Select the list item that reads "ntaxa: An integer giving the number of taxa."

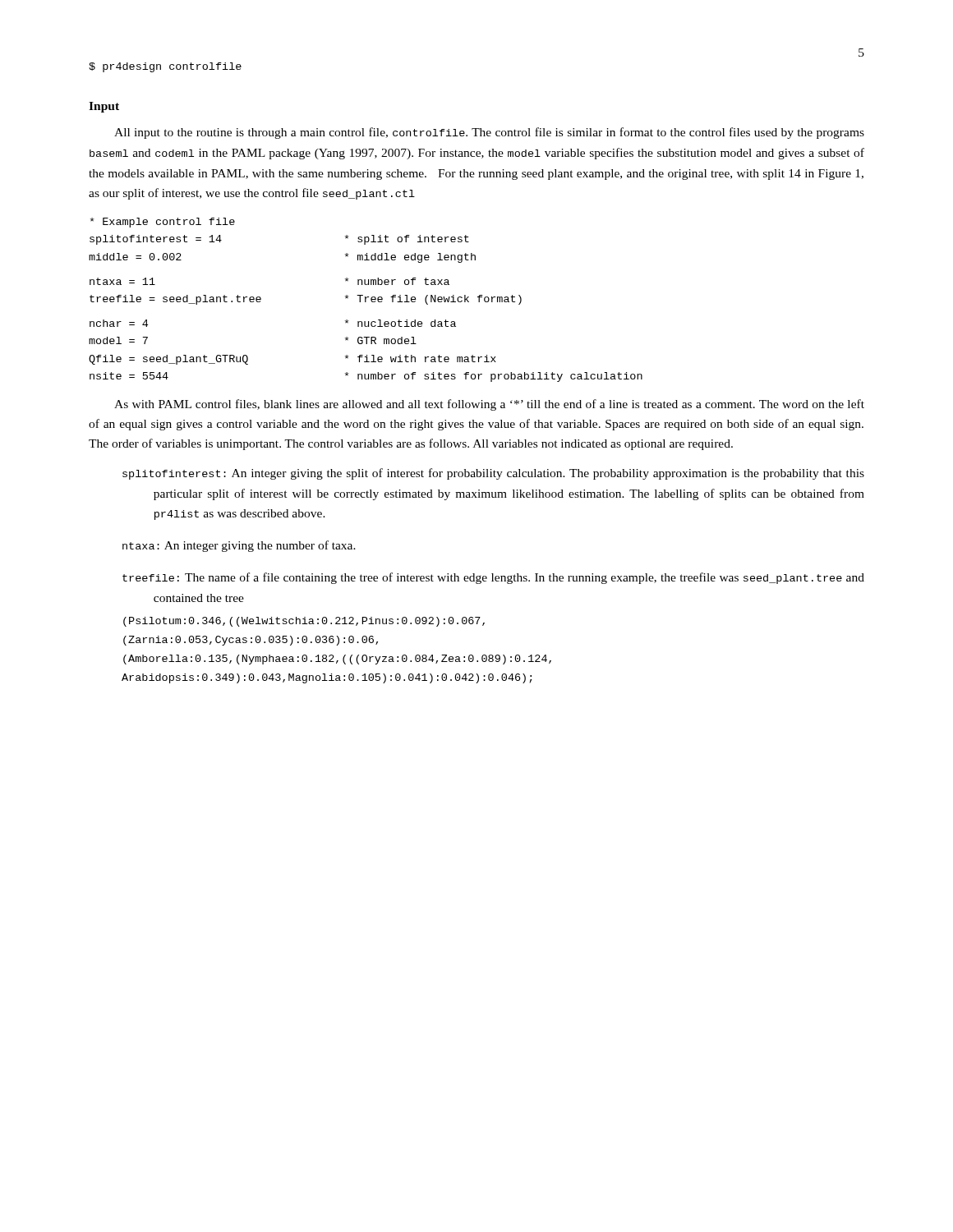tap(239, 546)
